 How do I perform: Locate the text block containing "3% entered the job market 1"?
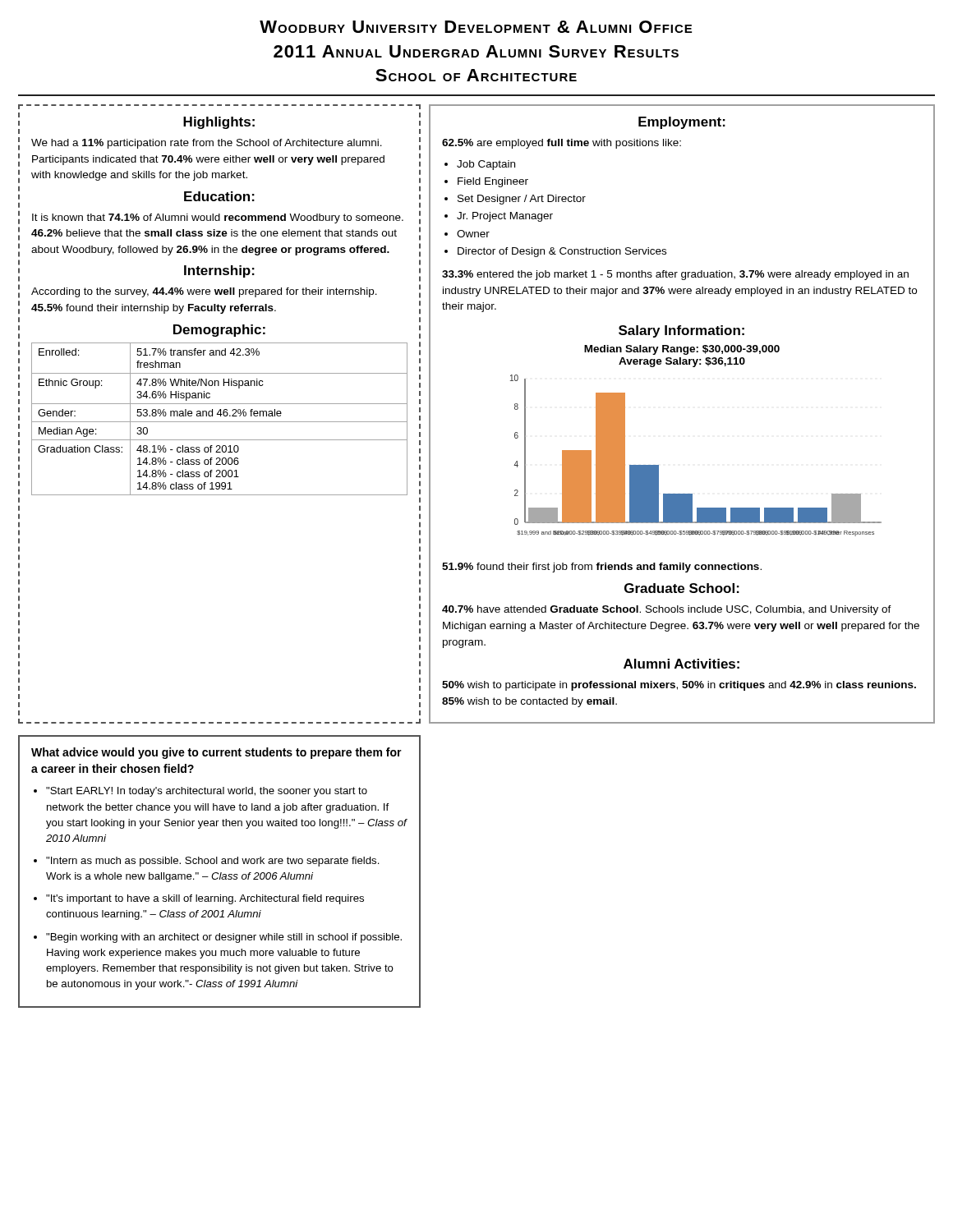click(x=680, y=290)
